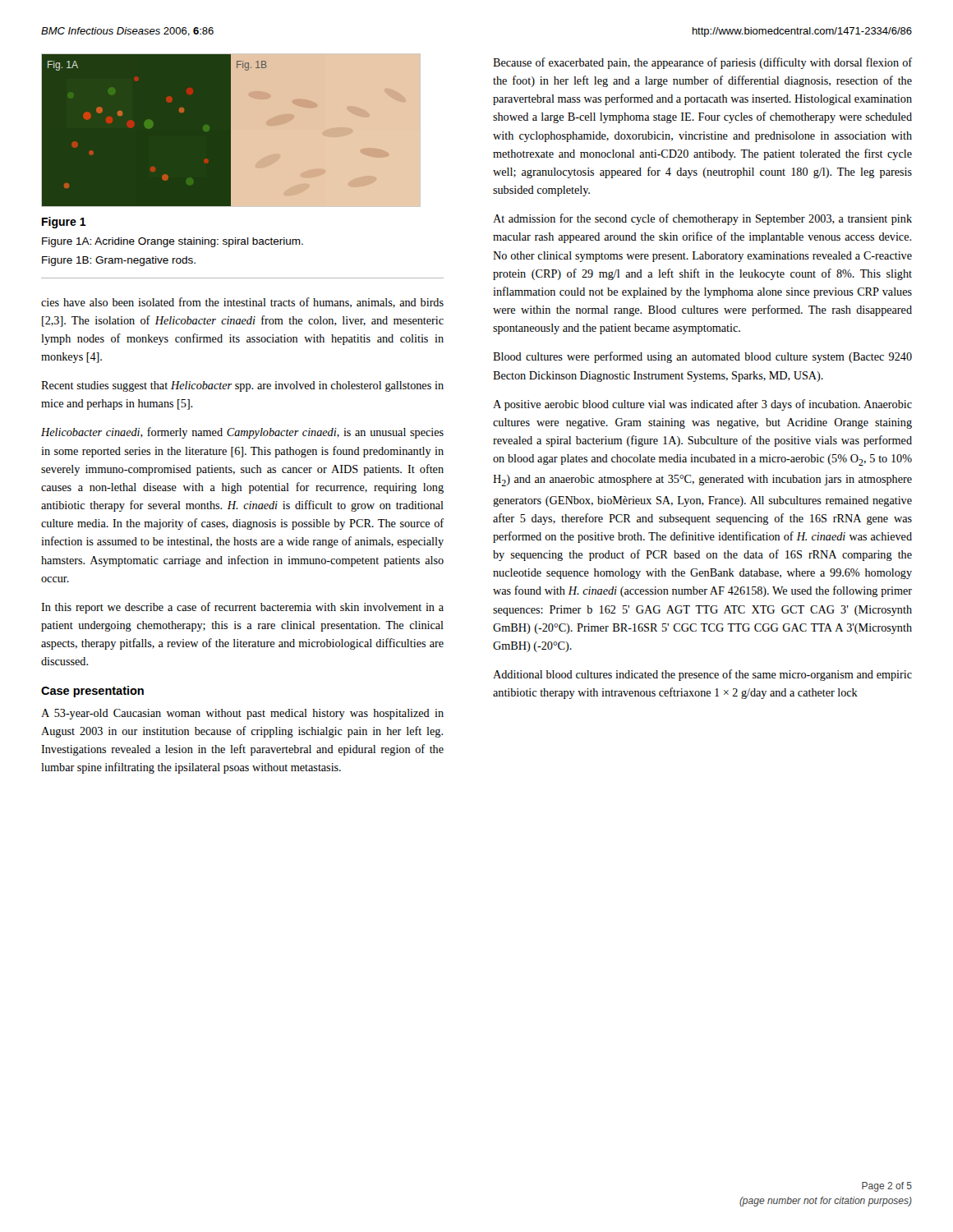This screenshot has height=1232, width=953.
Task: Point to the block beginning "Because of exacerbated pain, the appearance of"
Action: tap(702, 126)
